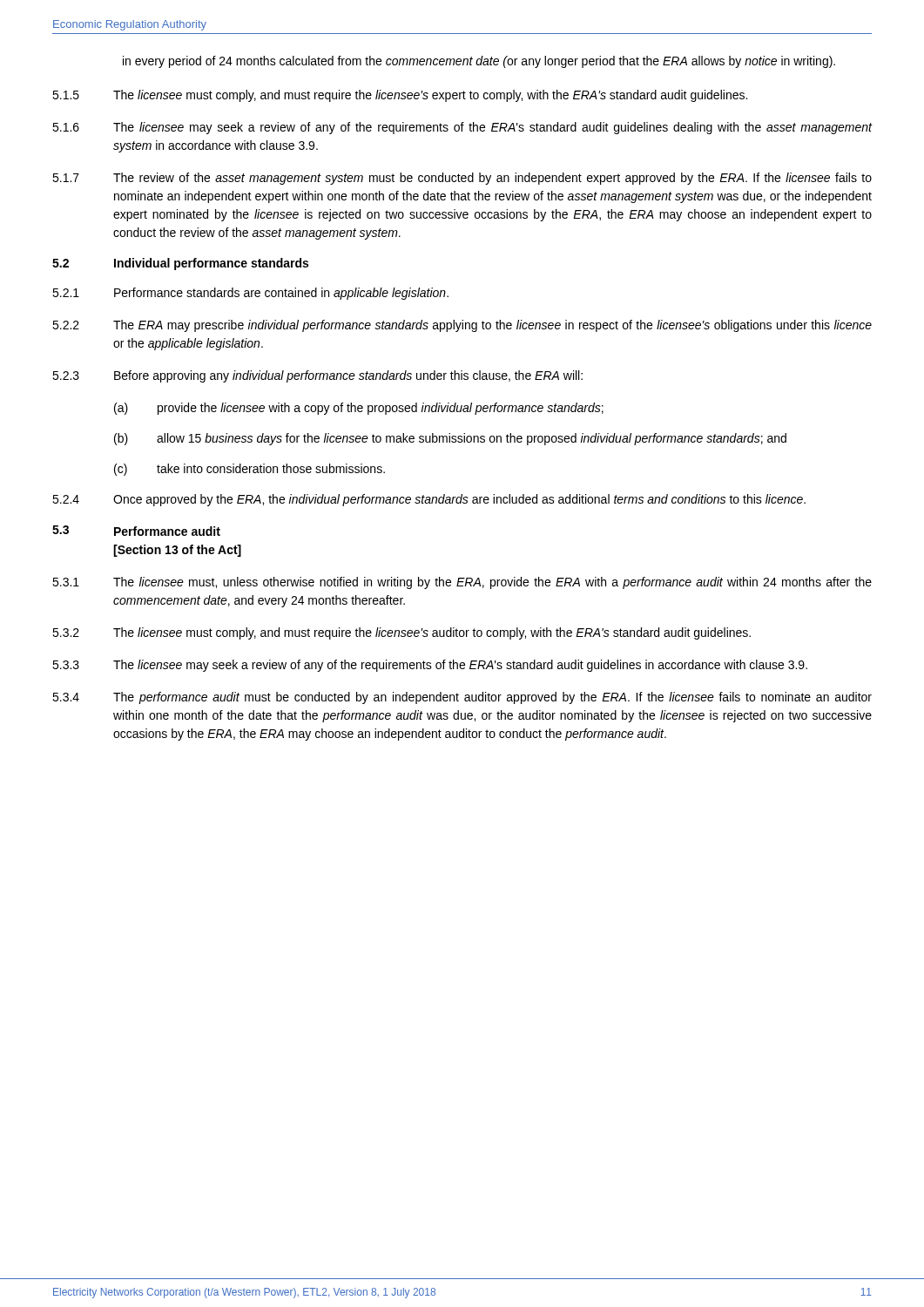Image resolution: width=924 pixels, height=1307 pixels.
Task: Click on the text block starting "2.3 Before approving any individual performance standards"
Action: pos(462,376)
